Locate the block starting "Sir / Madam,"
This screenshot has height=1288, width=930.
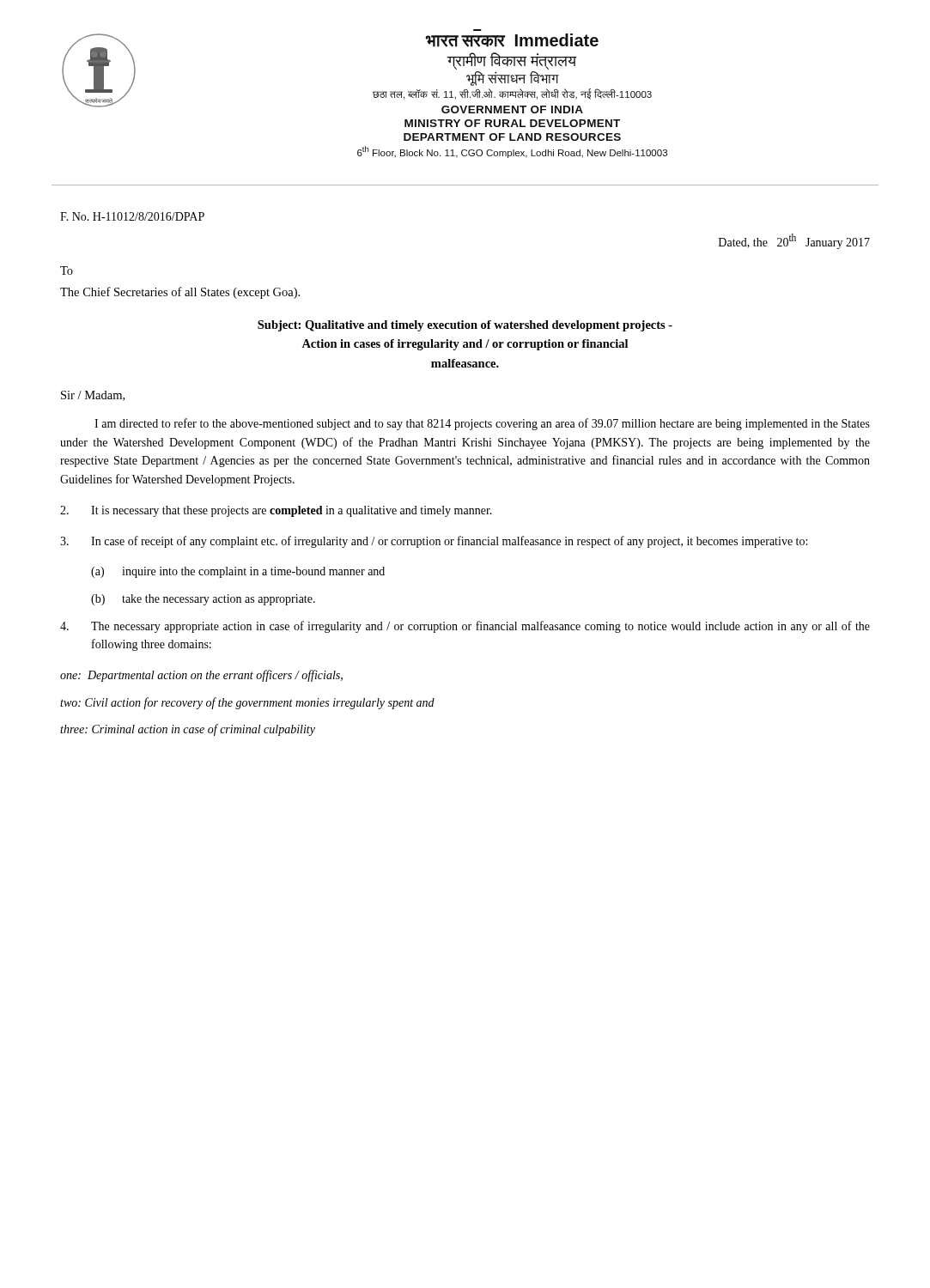click(x=93, y=395)
